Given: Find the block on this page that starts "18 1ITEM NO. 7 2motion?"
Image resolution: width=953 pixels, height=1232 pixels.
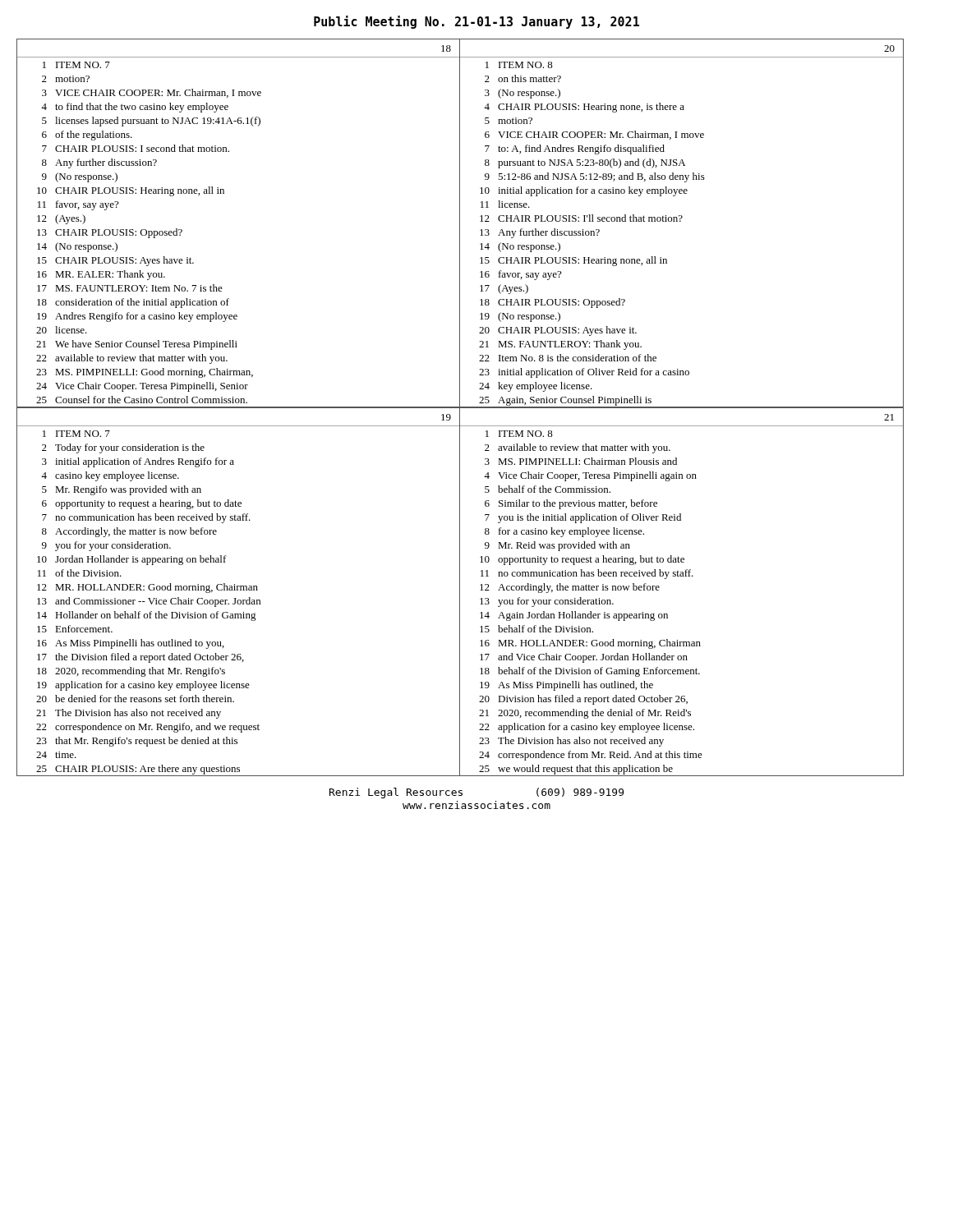Looking at the screenshot, I should (x=238, y=223).
